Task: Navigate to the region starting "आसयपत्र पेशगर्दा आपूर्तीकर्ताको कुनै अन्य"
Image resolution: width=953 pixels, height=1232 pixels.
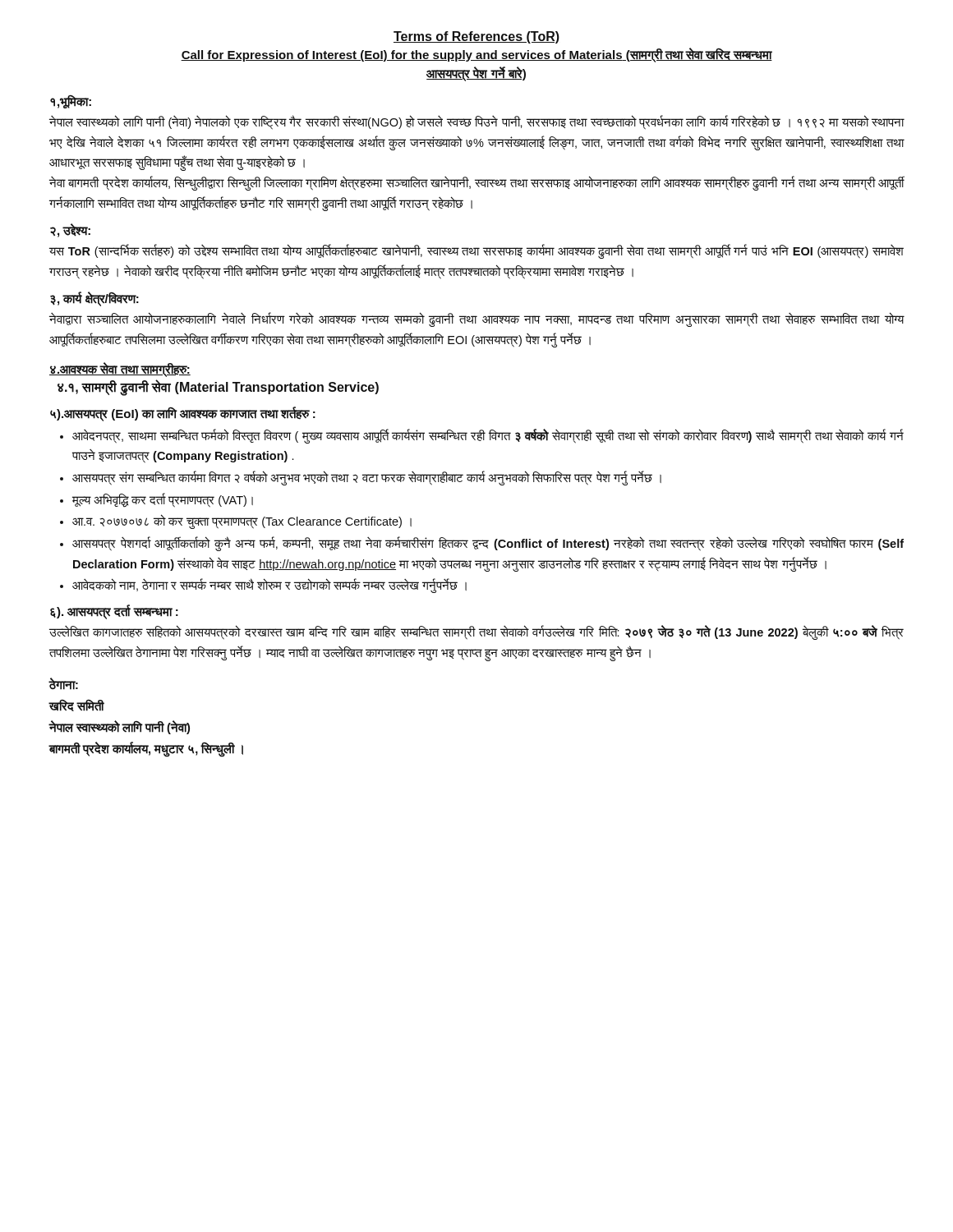Action: coord(488,554)
